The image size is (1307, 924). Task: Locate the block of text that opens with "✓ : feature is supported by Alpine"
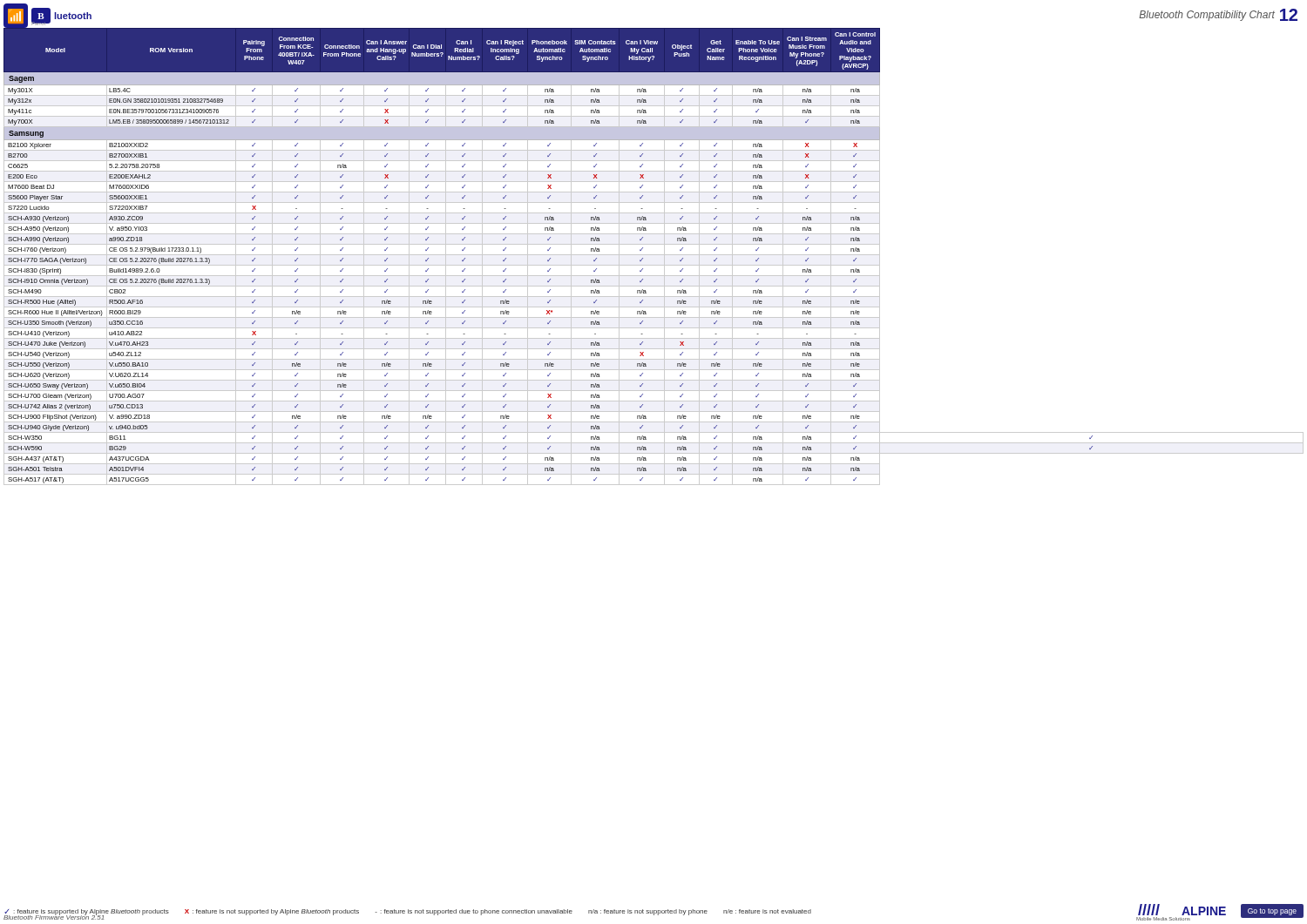[x=86, y=911]
